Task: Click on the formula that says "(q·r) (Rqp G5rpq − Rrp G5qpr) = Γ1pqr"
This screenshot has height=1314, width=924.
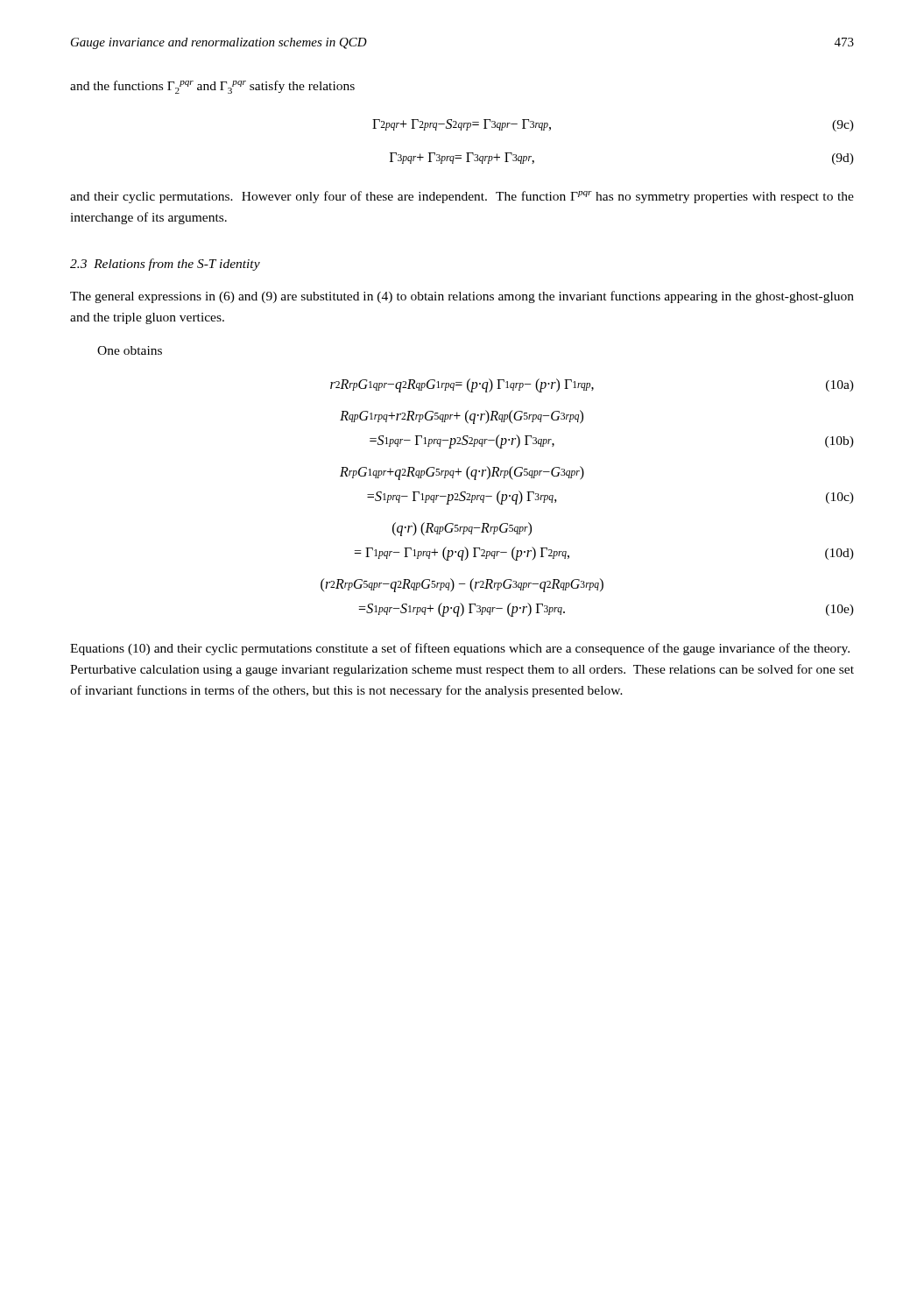Action: pos(462,540)
